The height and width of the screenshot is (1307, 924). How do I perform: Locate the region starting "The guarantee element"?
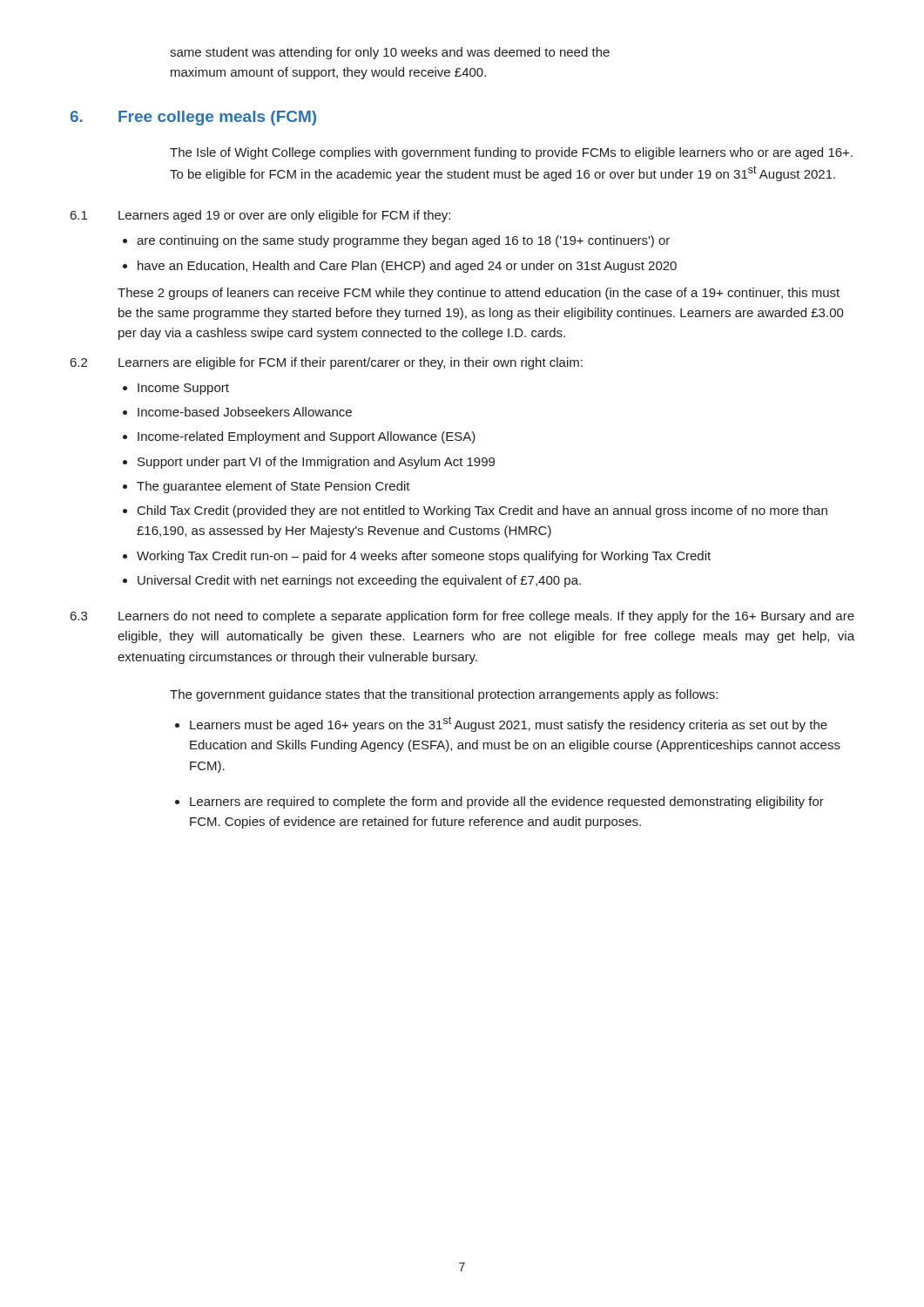click(x=273, y=486)
